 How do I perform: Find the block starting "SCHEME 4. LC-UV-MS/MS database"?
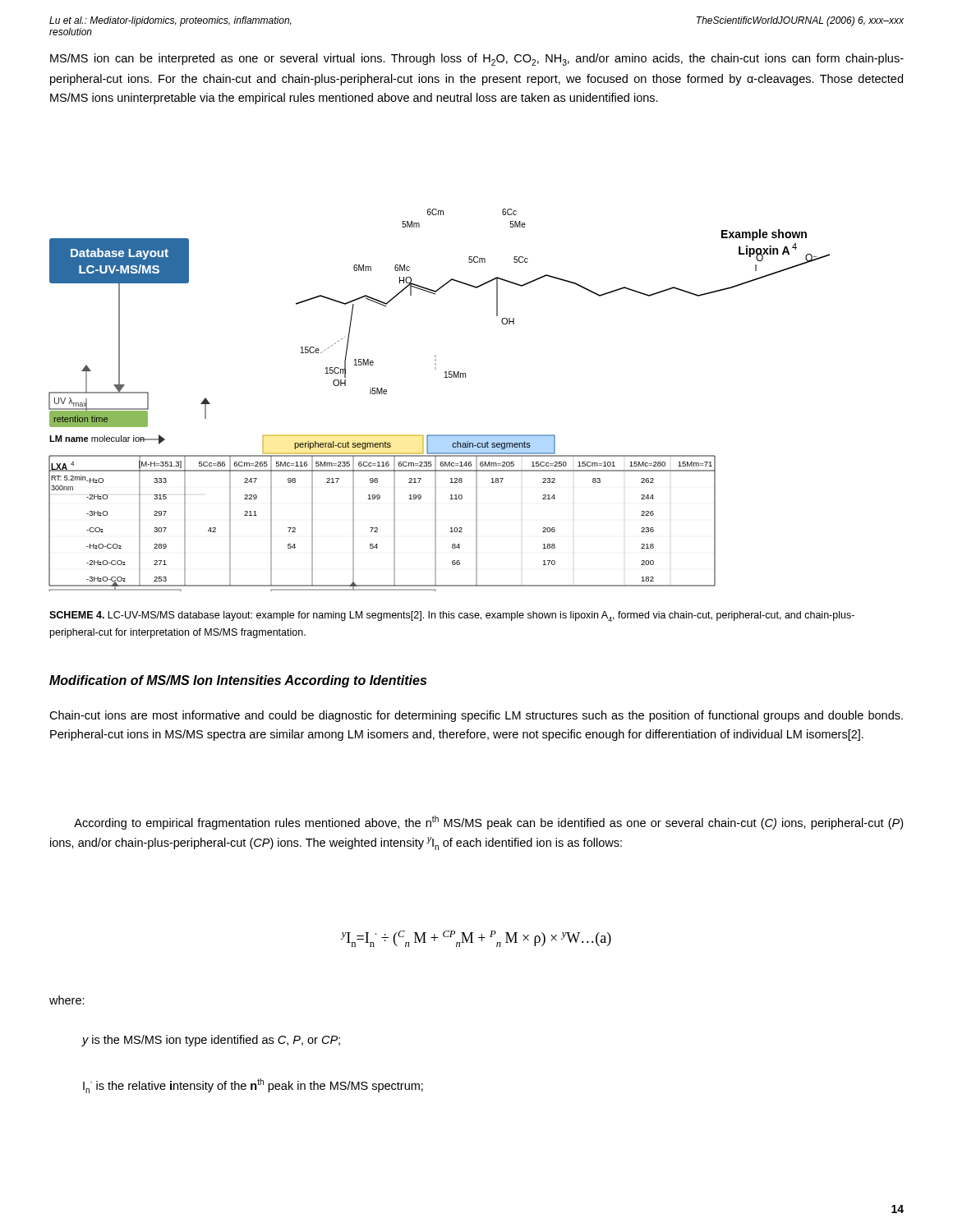coord(452,624)
